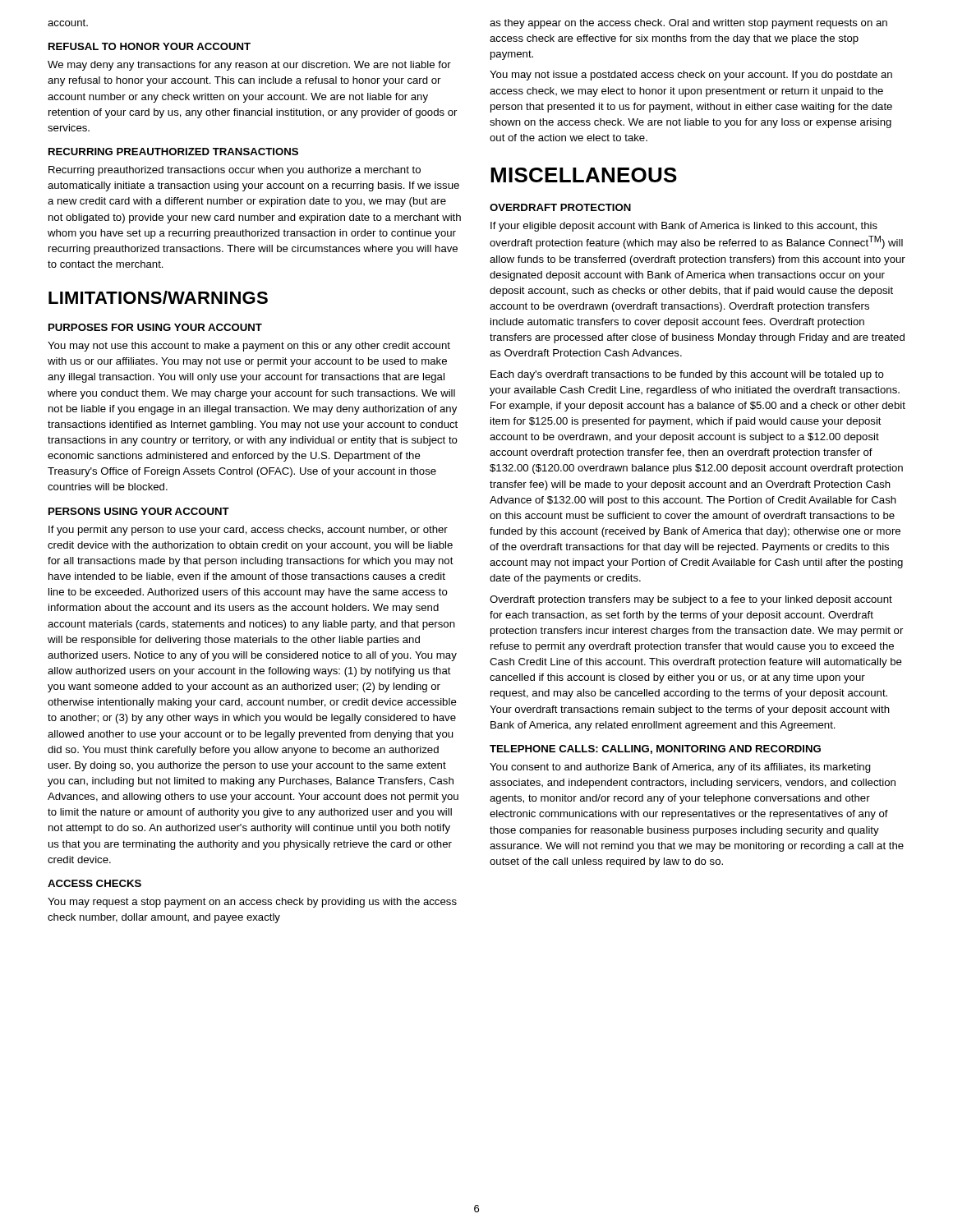The width and height of the screenshot is (953, 1232).
Task: Find the text block that reads "You consent to and authorize Bank of"
Action: (697, 814)
